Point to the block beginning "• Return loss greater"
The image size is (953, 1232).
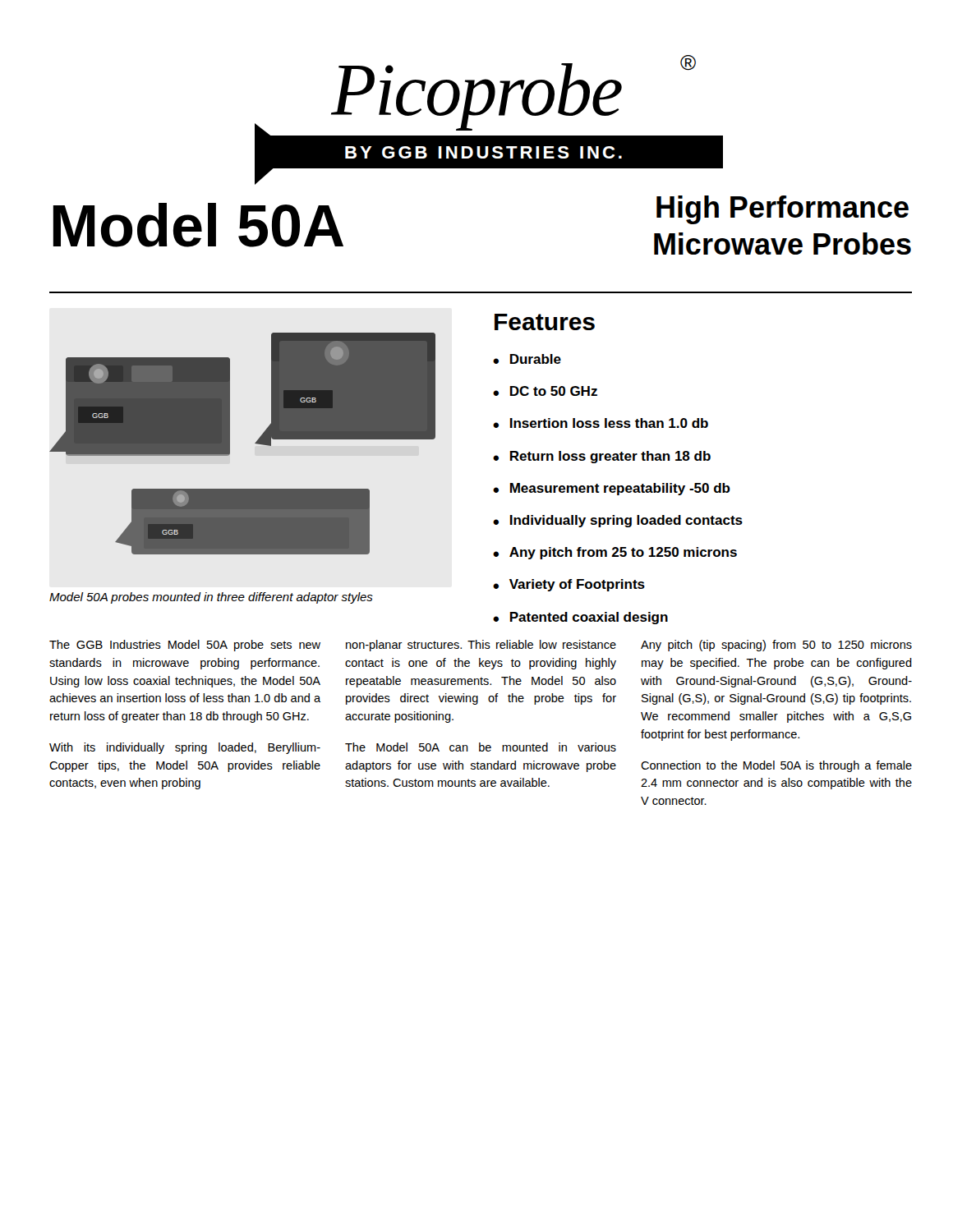click(x=602, y=458)
